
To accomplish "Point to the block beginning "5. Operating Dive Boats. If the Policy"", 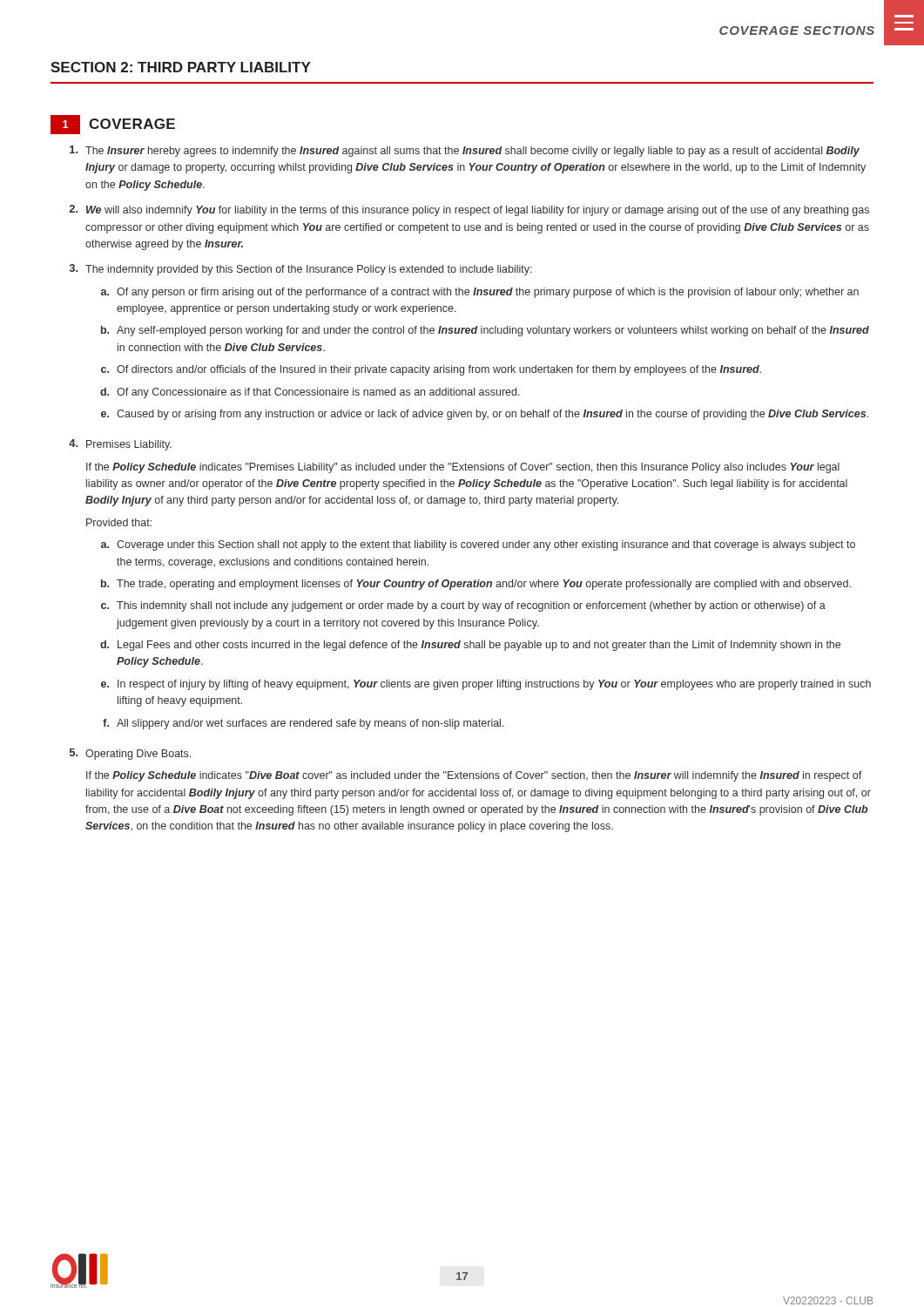I will [x=462, y=791].
